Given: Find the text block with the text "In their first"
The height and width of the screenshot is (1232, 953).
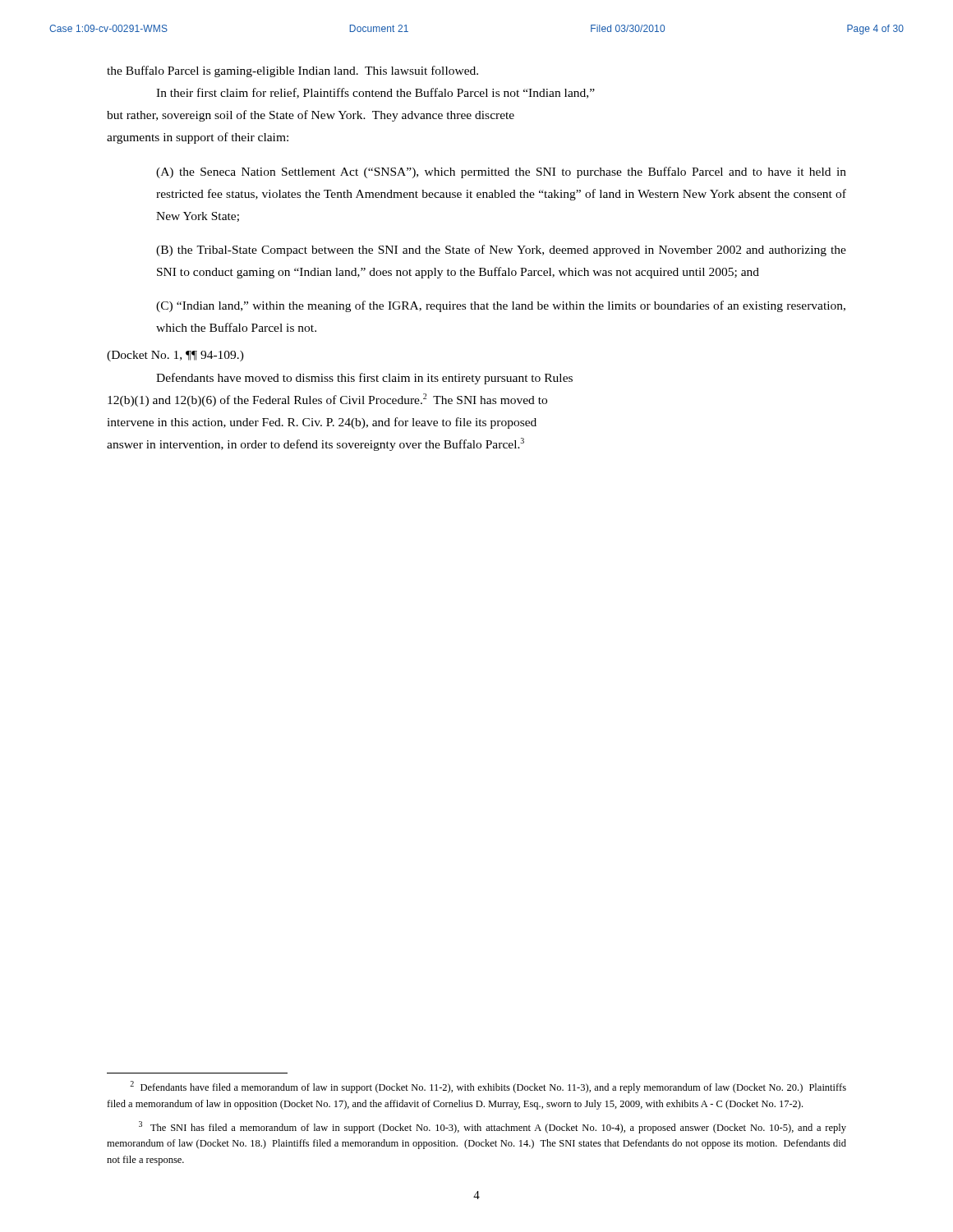Looking at the screenshot, I should [x=375, y=93].
